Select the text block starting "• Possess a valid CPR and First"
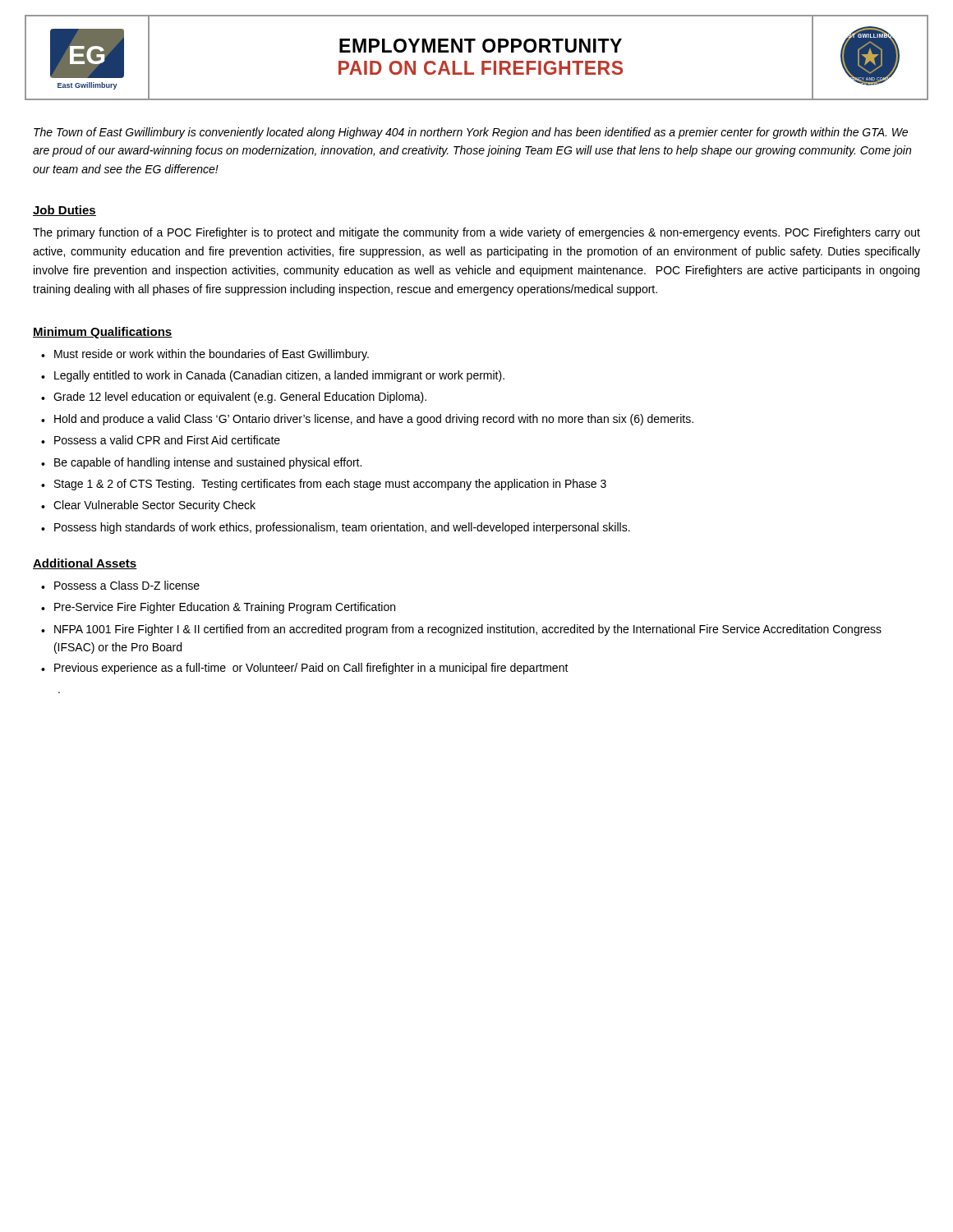The image size is (953, 1232). click(161, 441)
